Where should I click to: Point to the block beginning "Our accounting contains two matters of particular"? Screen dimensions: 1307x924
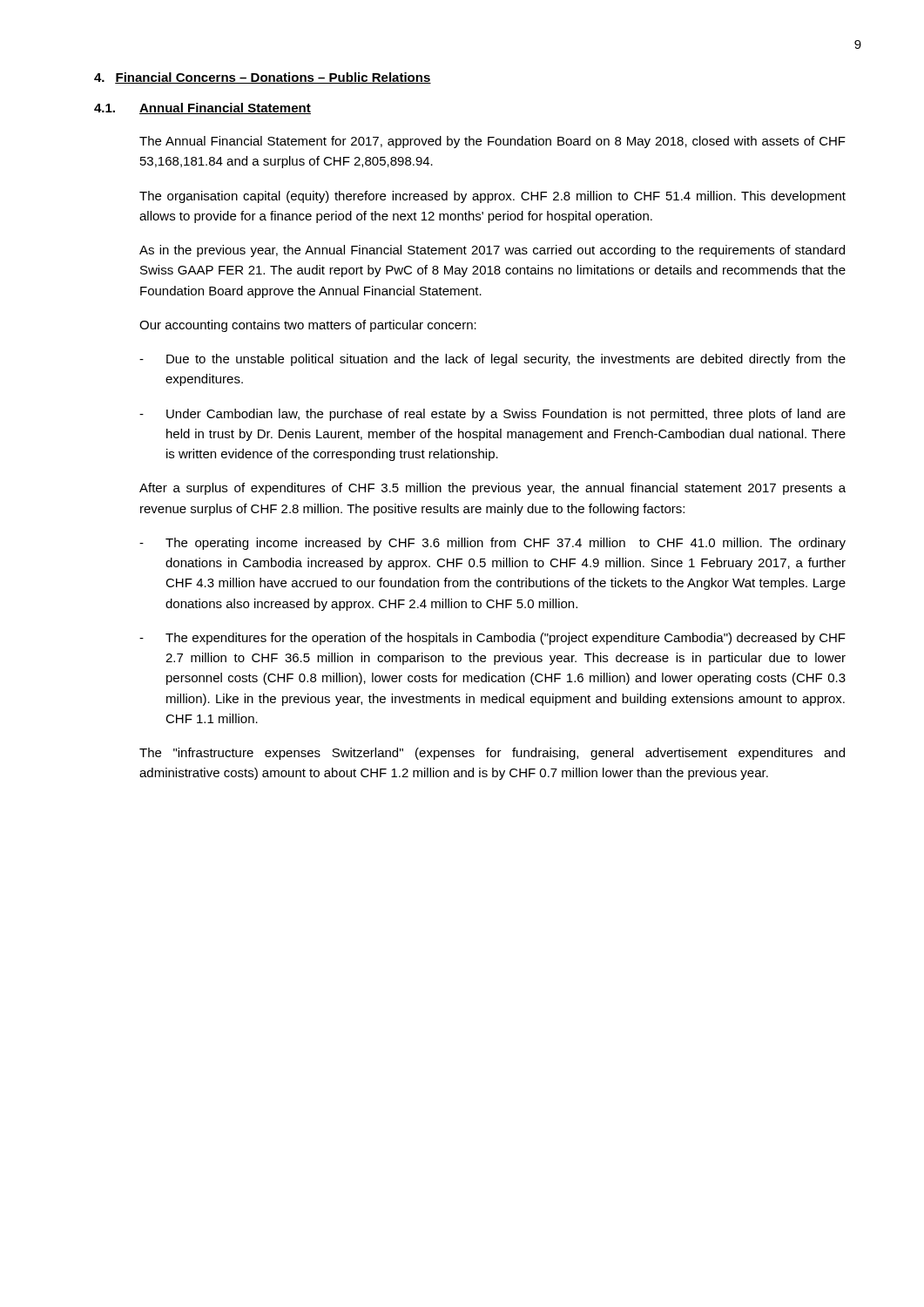tap(308, 324)
